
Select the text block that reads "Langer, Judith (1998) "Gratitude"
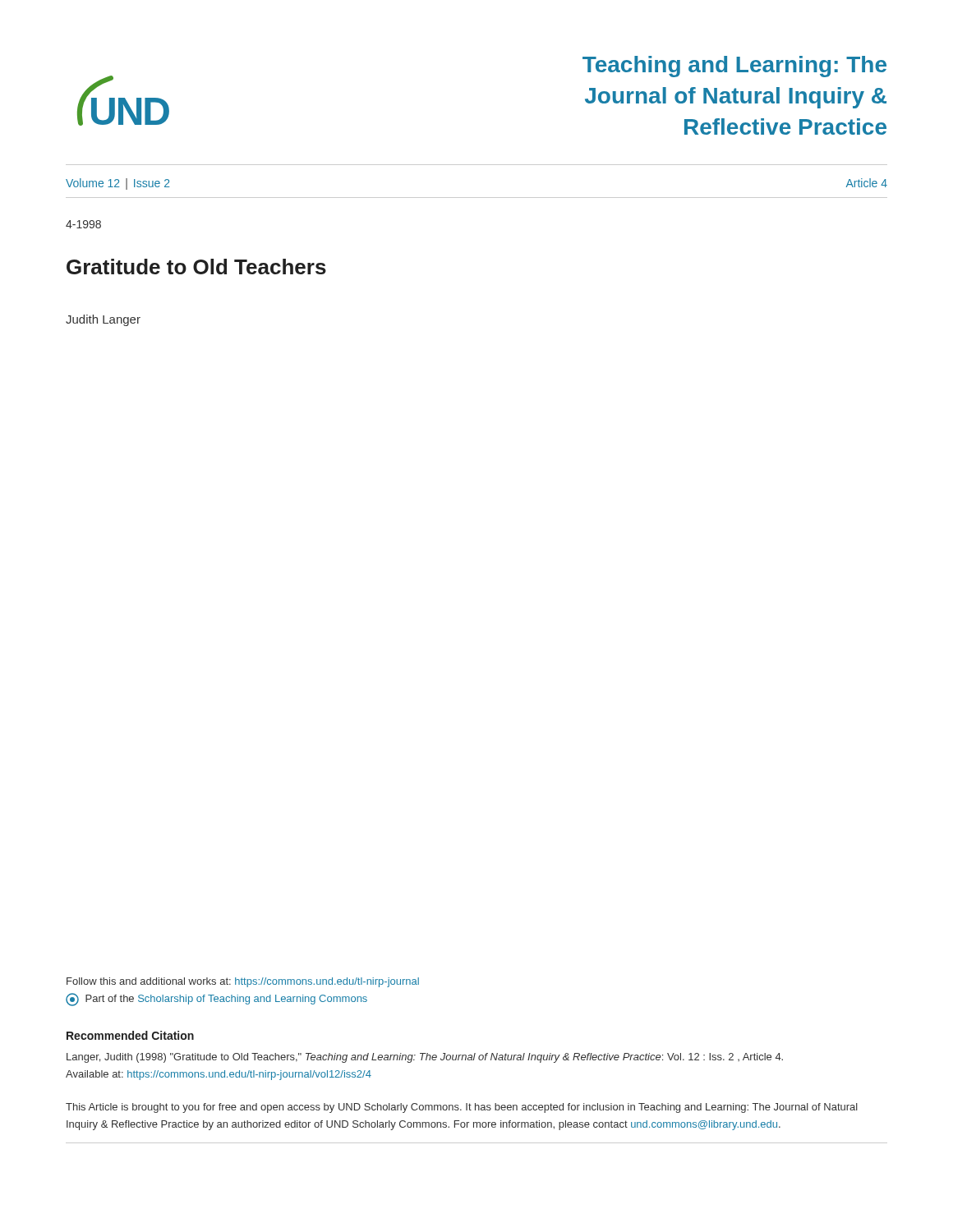[425, 1065]
